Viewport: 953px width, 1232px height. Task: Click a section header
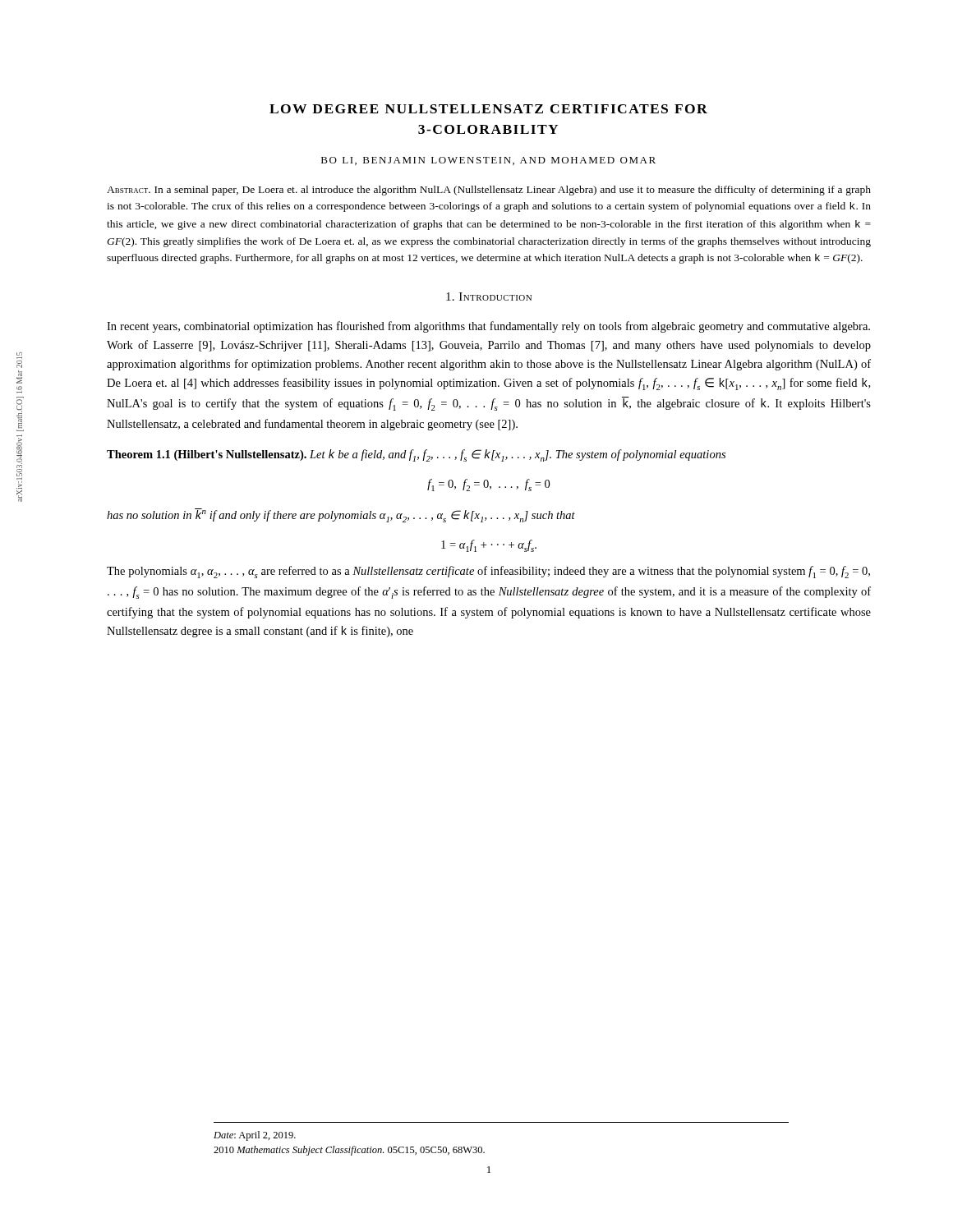pyautogui.click(x=489, y=297)
